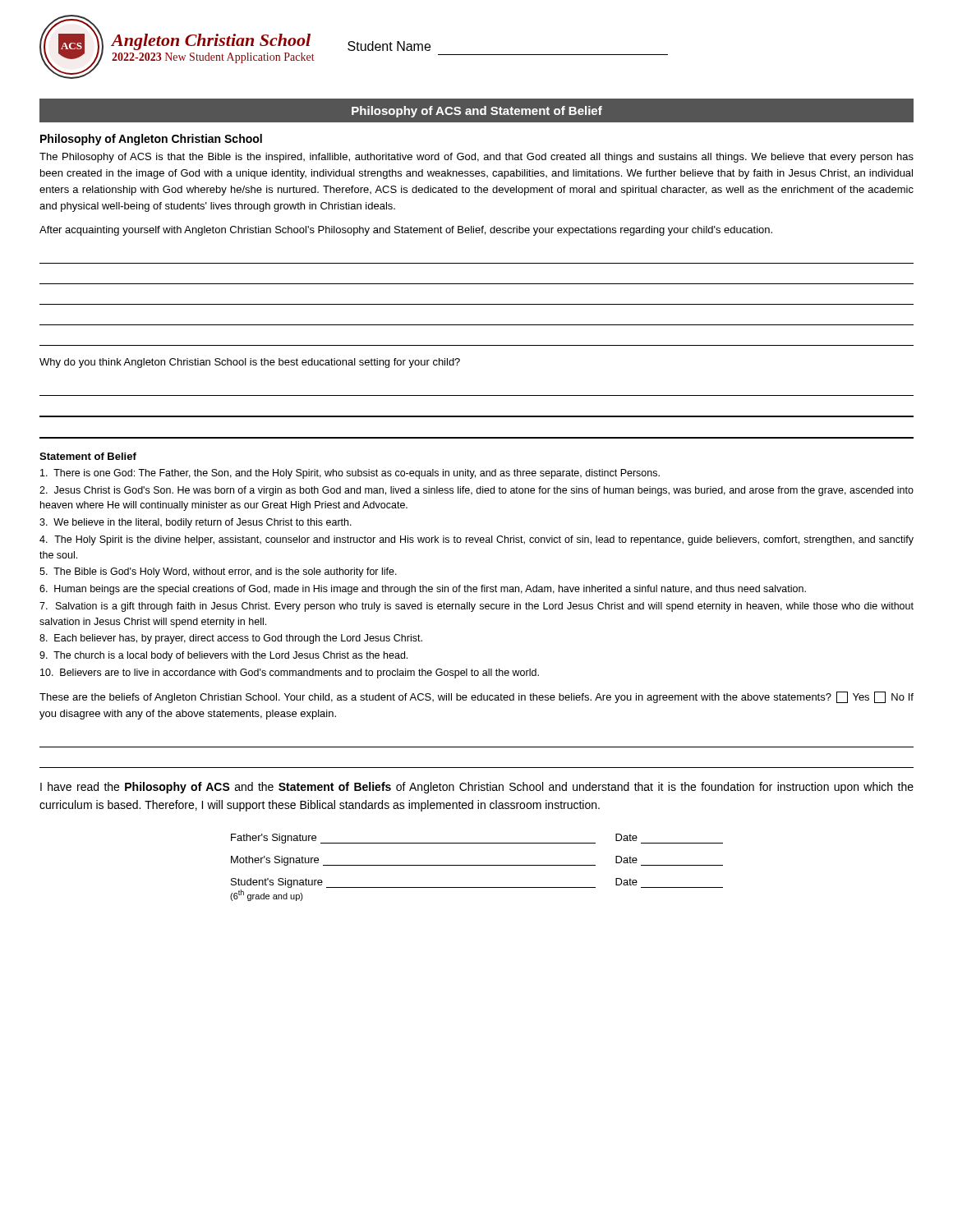Find the text block with the text "These are the beliefs of"
953x1232 pixels.
476,705
